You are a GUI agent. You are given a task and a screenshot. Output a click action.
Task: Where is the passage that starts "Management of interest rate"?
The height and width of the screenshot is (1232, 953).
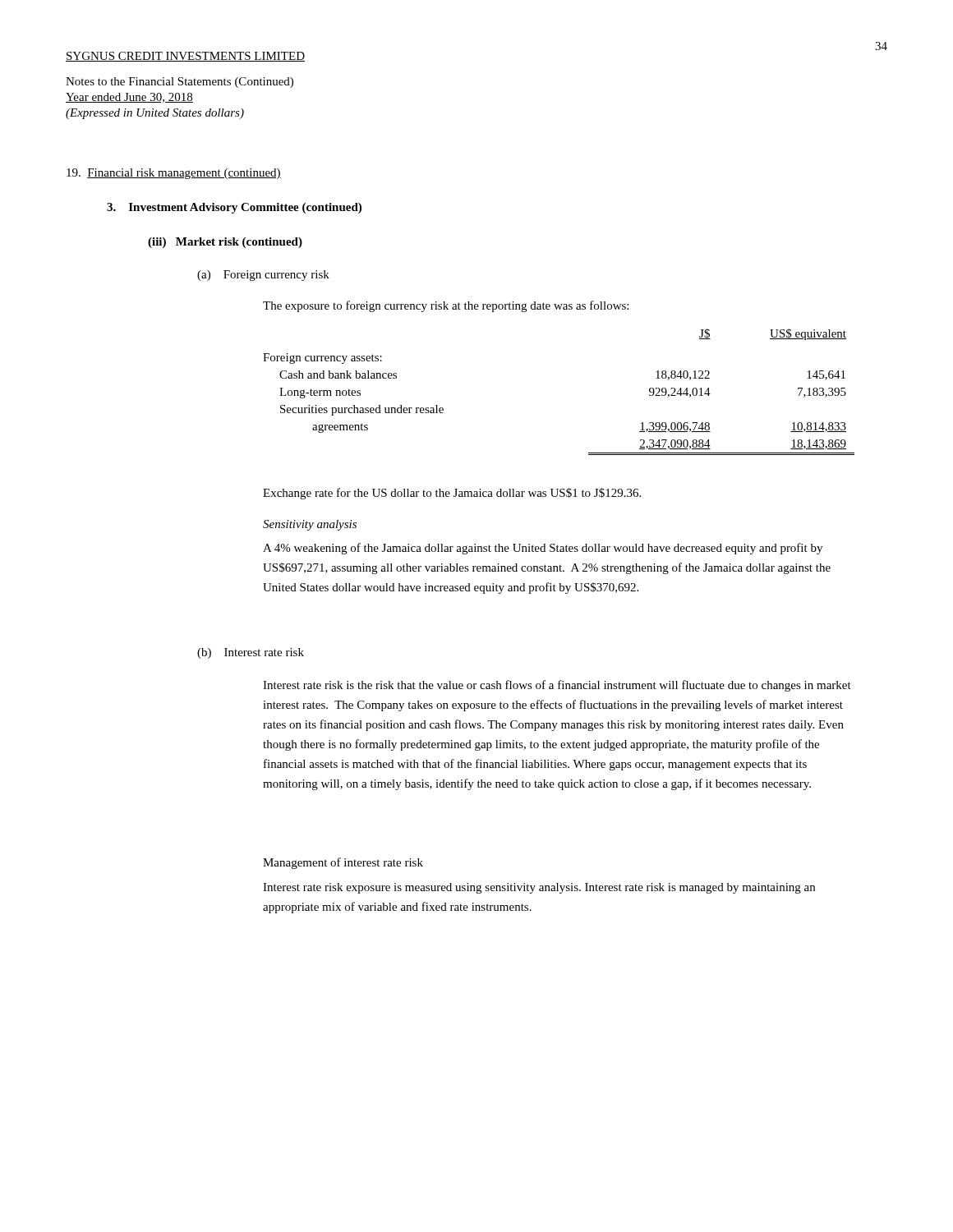point(343,862)
